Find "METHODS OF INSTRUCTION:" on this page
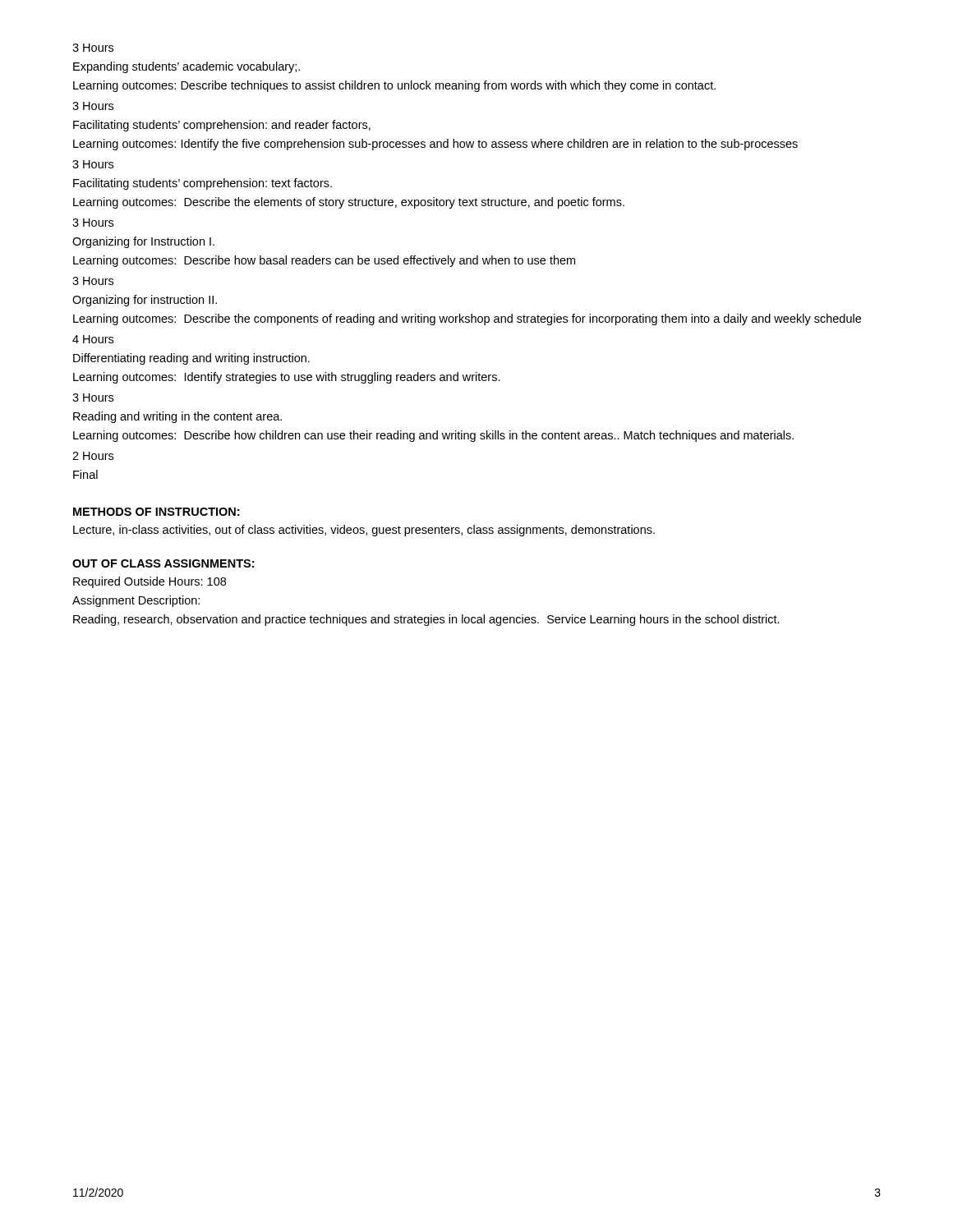The image size is (953, 1232). click(x=156, y=512)
